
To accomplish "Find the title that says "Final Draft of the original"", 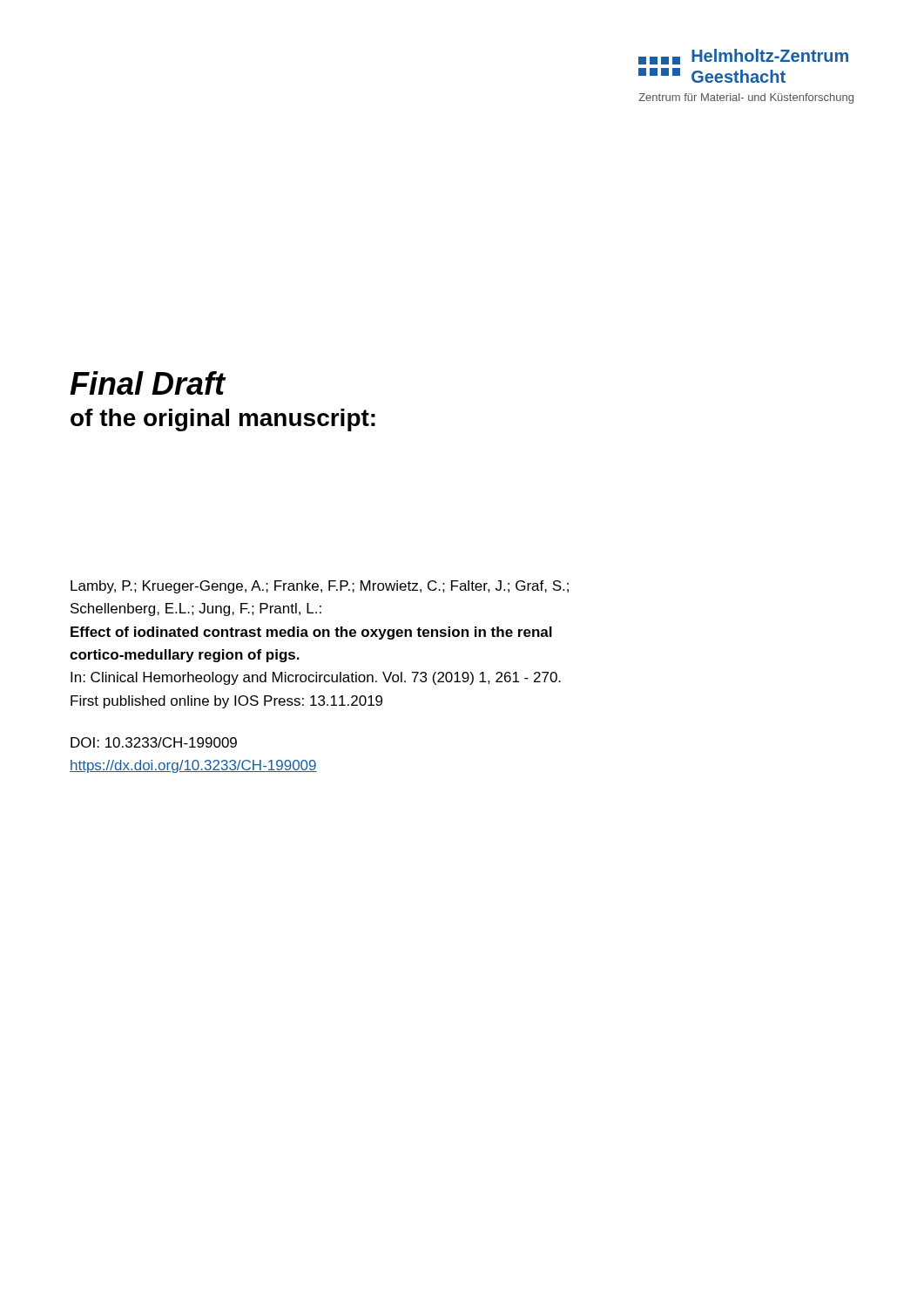I will click(223, 399).
